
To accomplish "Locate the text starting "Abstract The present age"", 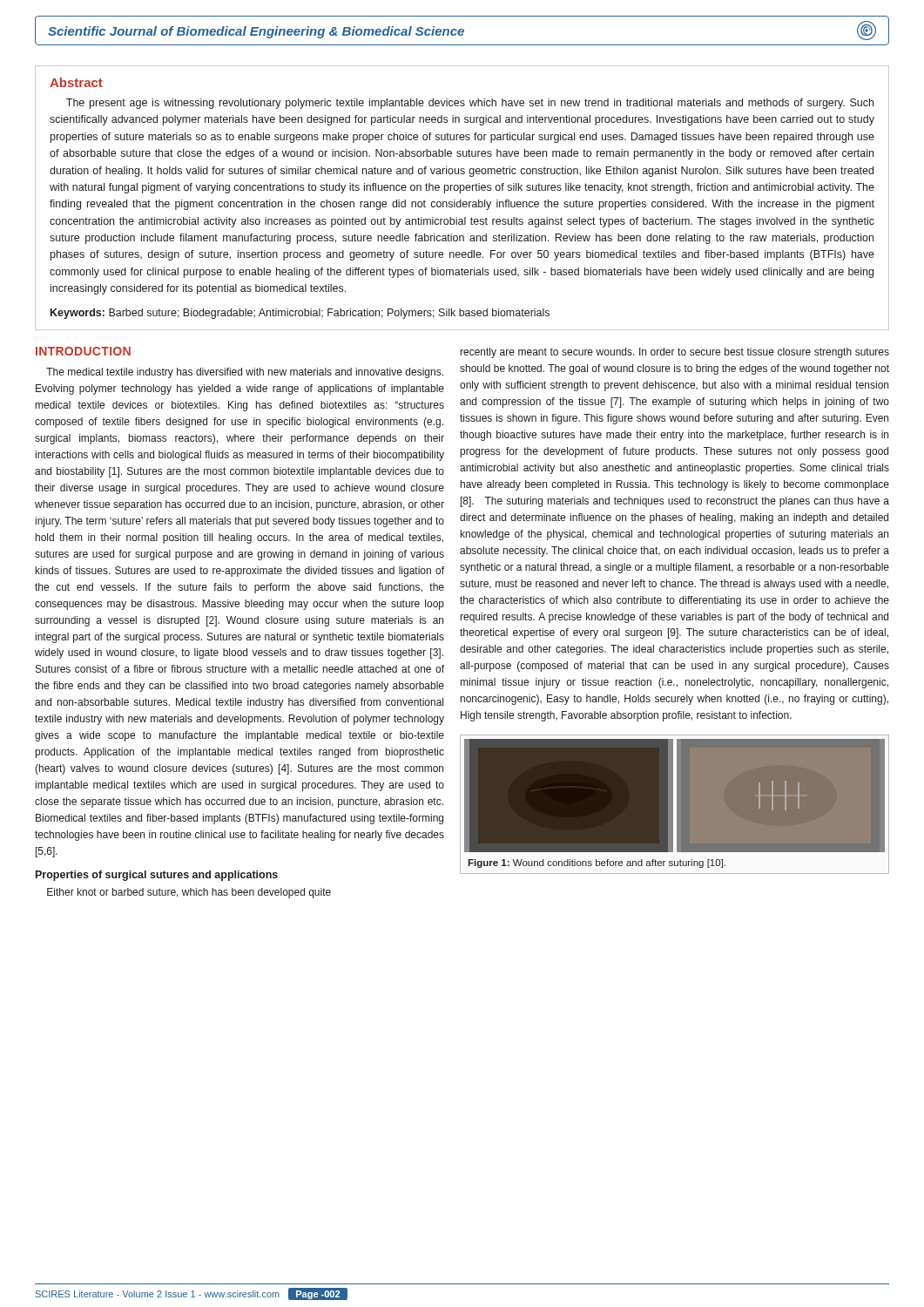I will pos(462,198).
